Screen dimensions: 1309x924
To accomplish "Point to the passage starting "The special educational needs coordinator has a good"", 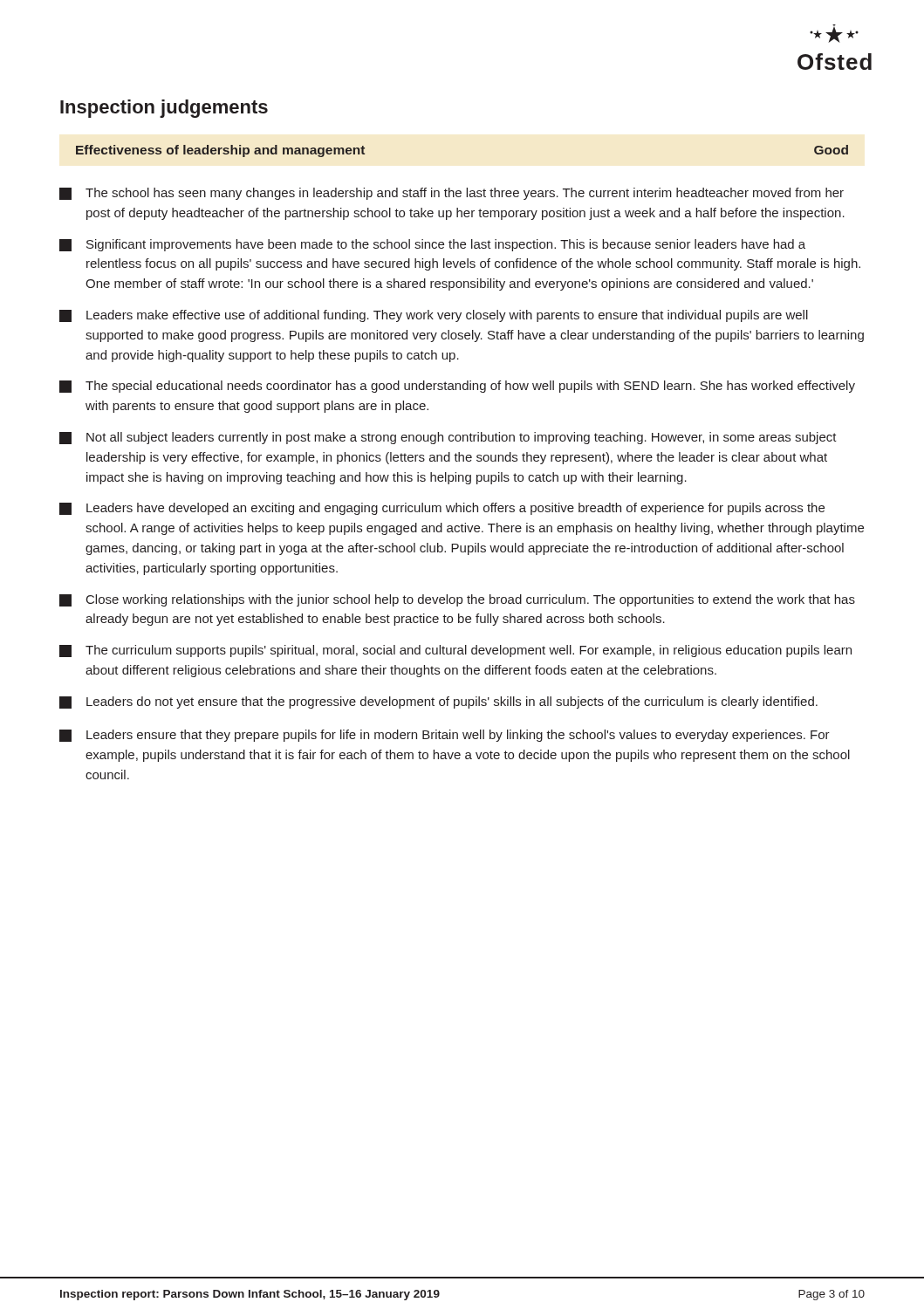I will click(462, 396).
